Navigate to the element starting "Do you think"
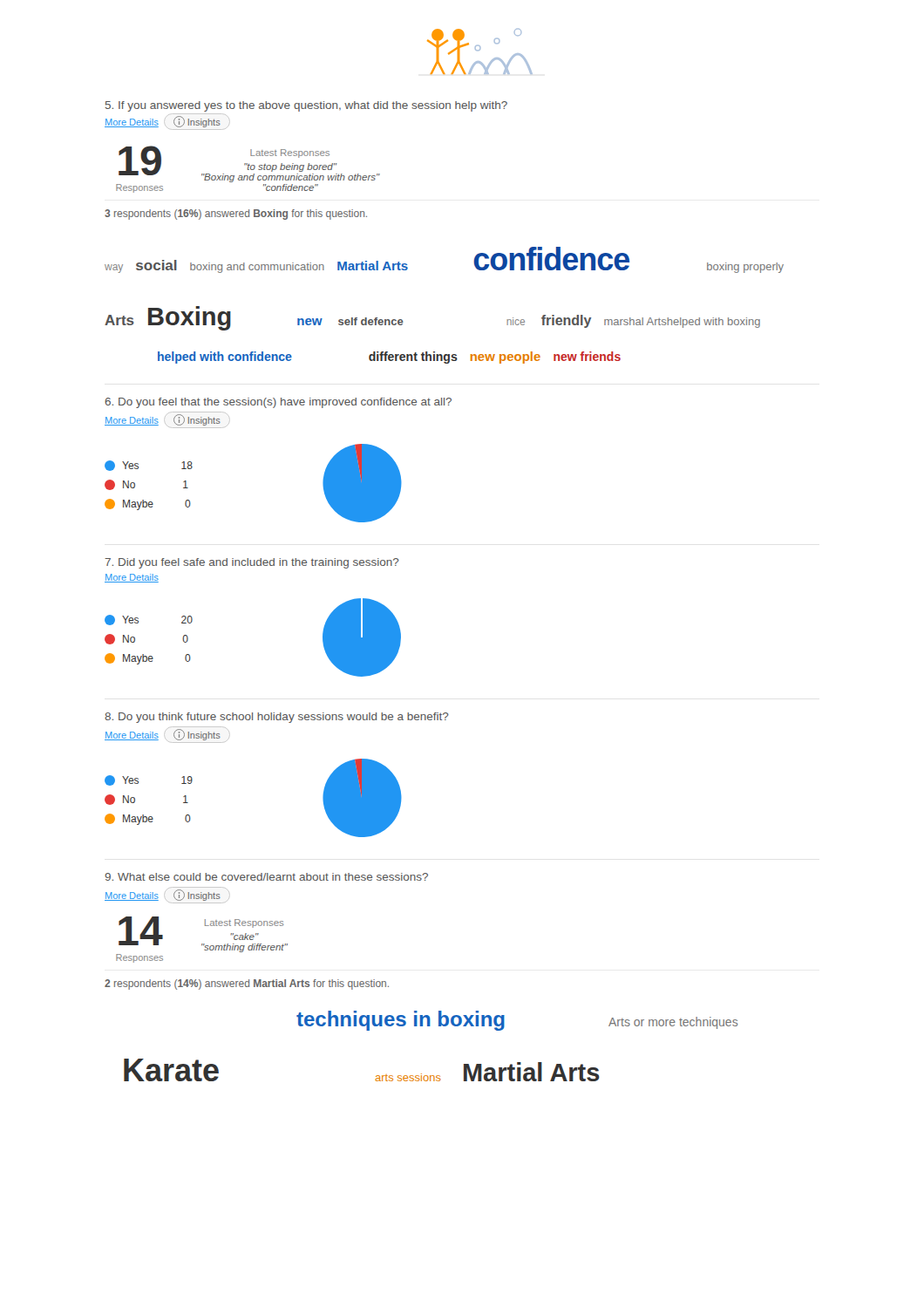924x1308 pixels. (277, 717)
